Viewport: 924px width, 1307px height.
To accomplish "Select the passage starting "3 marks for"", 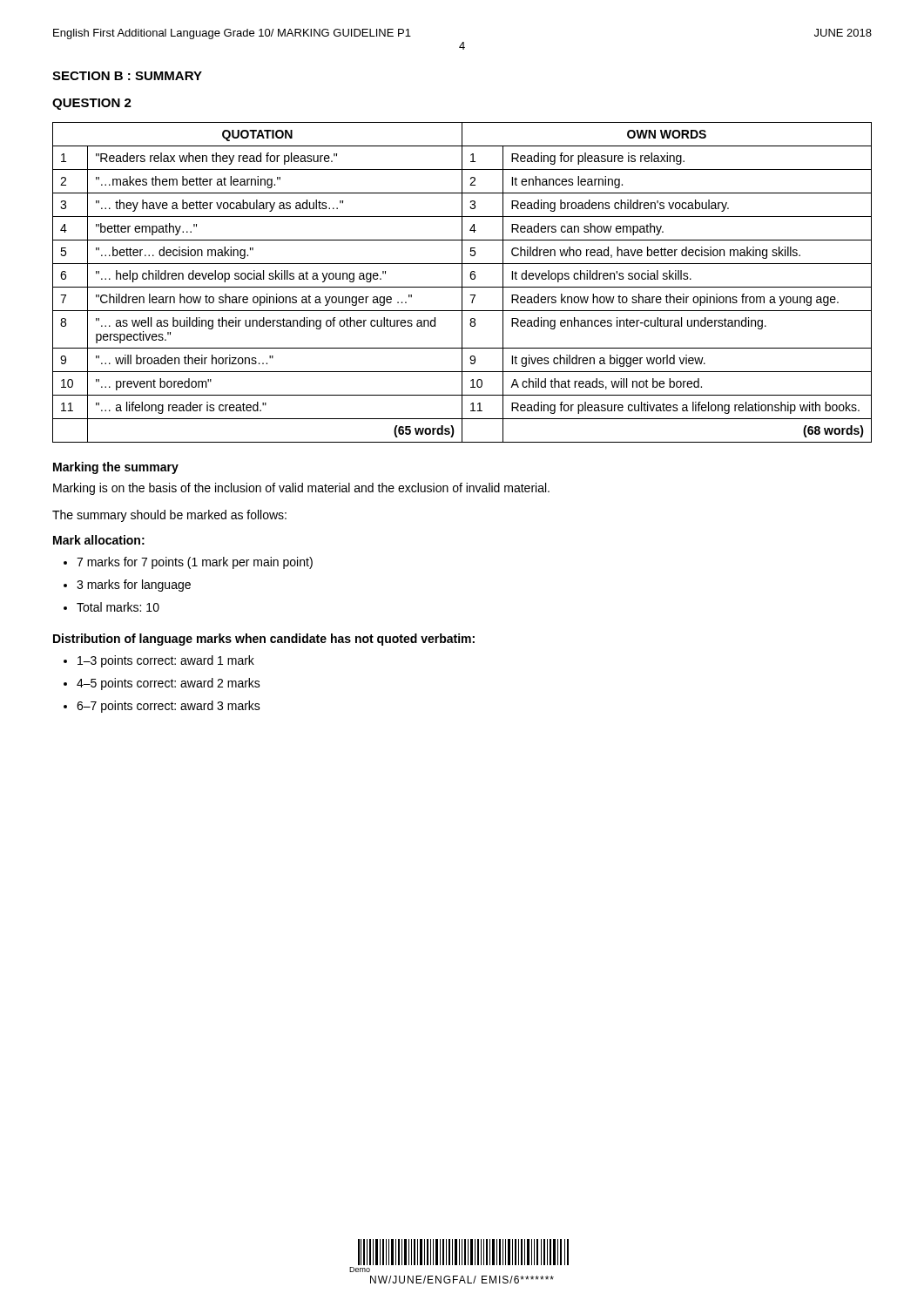I will (134, 584).
